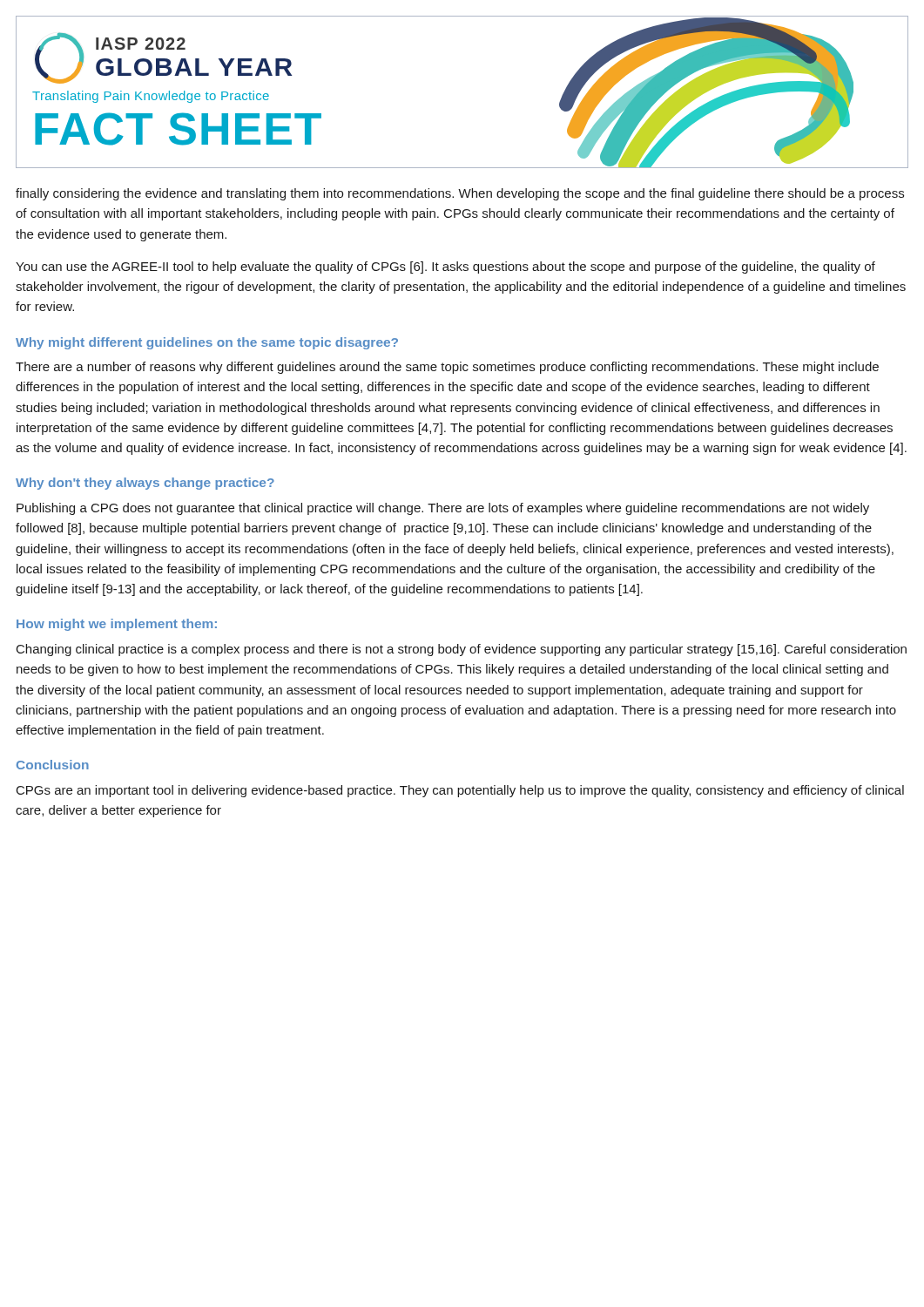Point to the block beginning "You can use the AGREE-II tool"
This screenshot has width=924, height=1307.
tap(461, 286)
